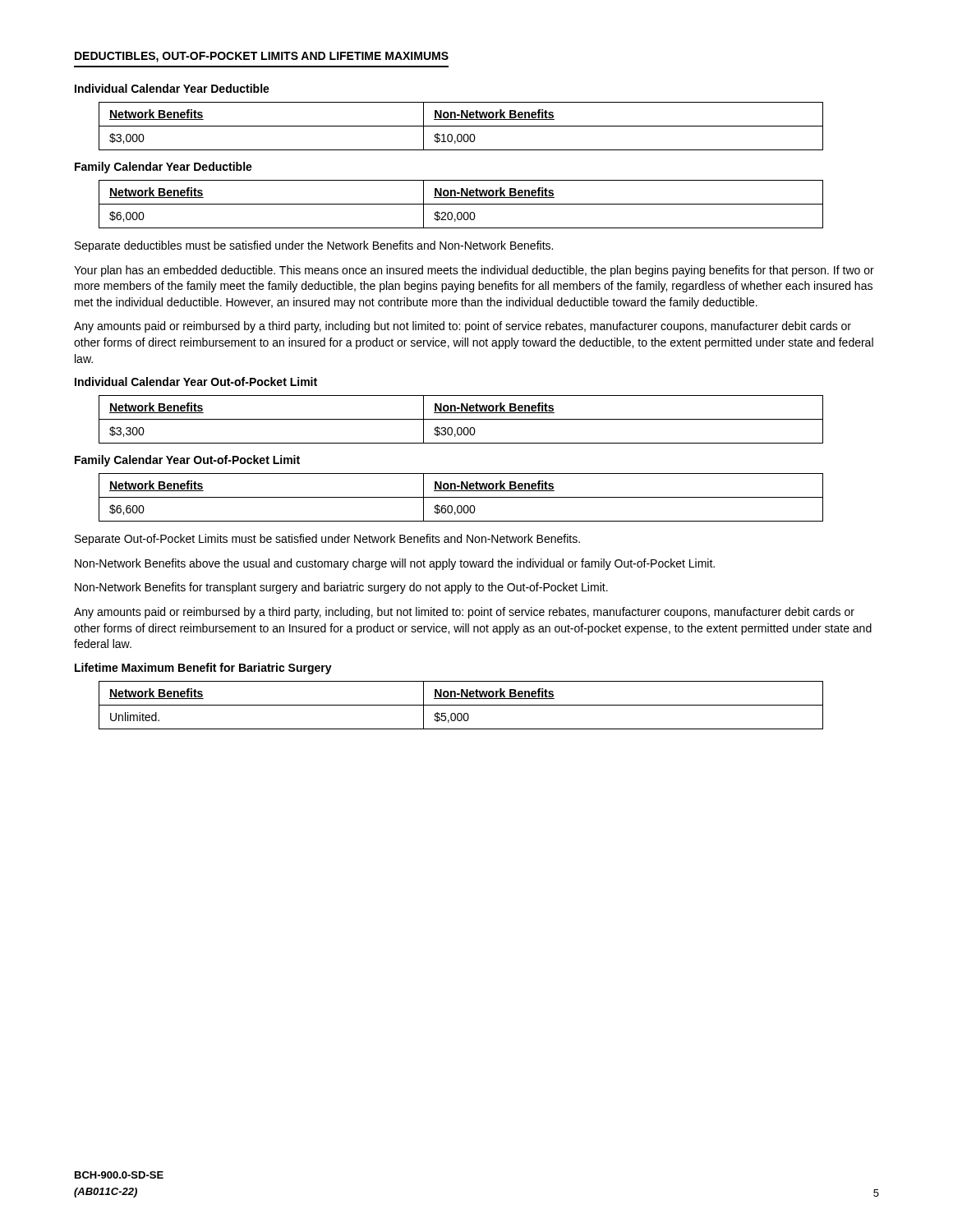Point to the section header beginning "Lifetime Maximum Benefit"

[x=203, y=667]
